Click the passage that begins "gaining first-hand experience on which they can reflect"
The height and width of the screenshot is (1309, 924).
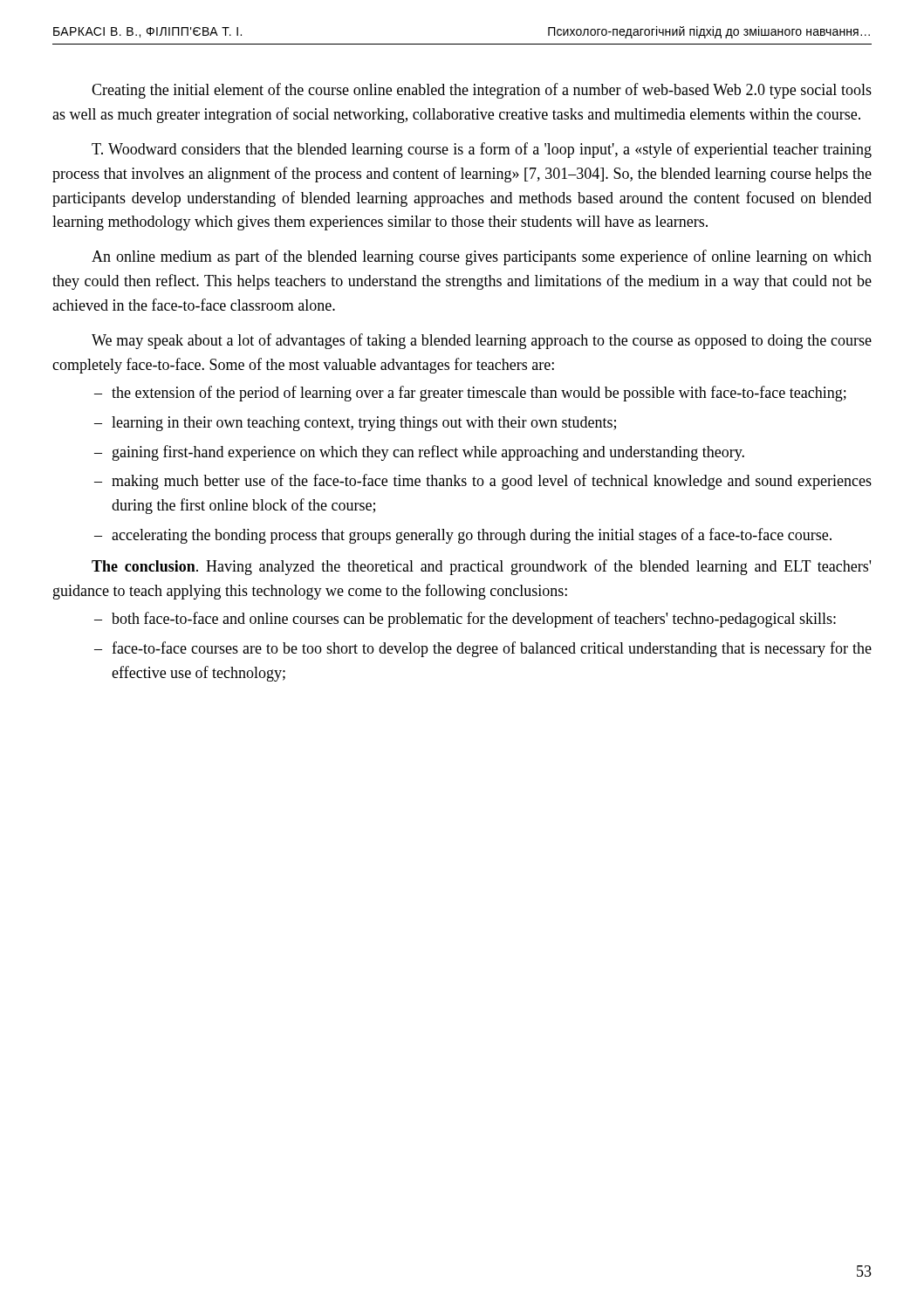point(428,452)
